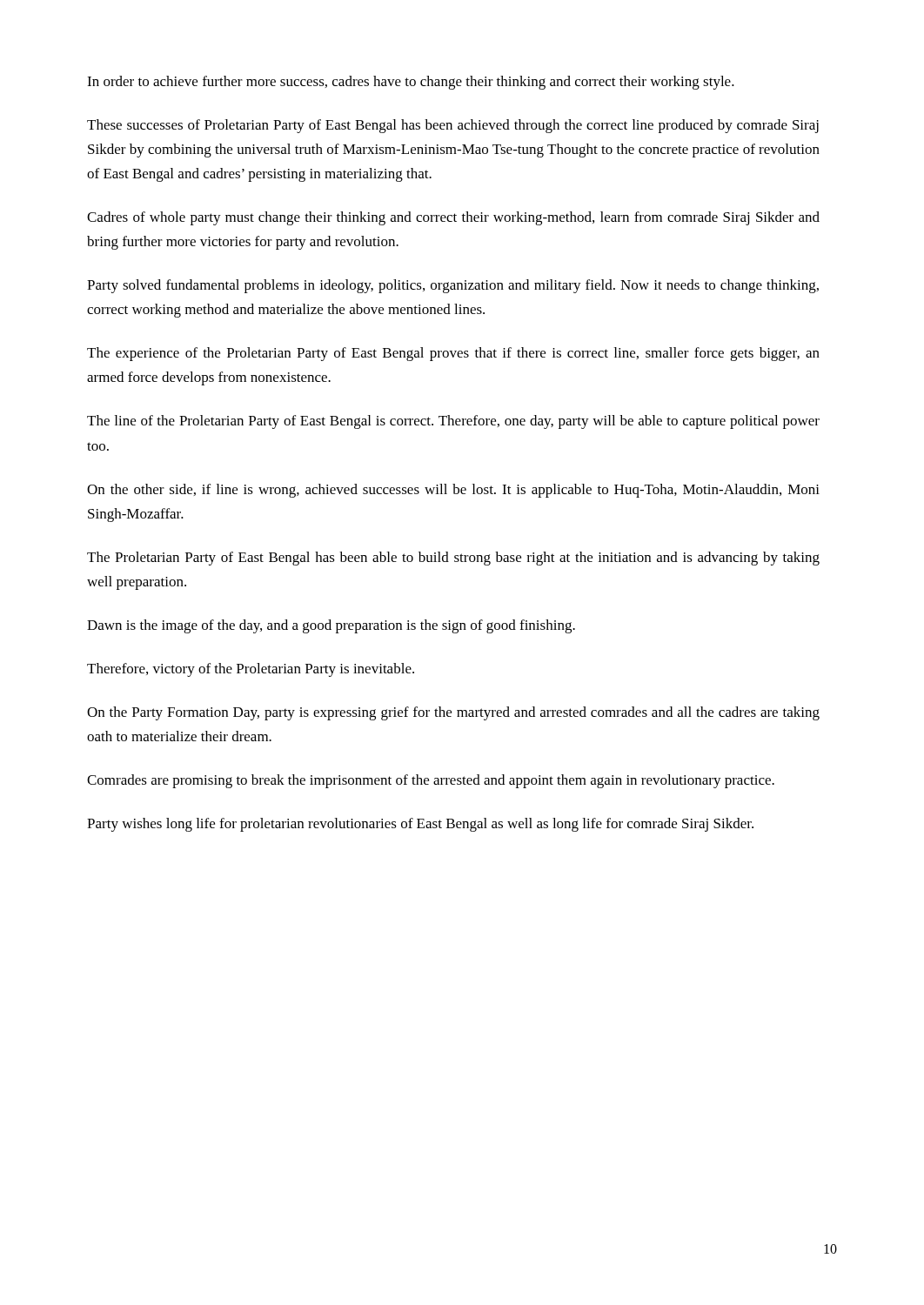Select the text block containing "Party wishes long life"
Screen dimensions: 1305x924
[x=421, y=823]
